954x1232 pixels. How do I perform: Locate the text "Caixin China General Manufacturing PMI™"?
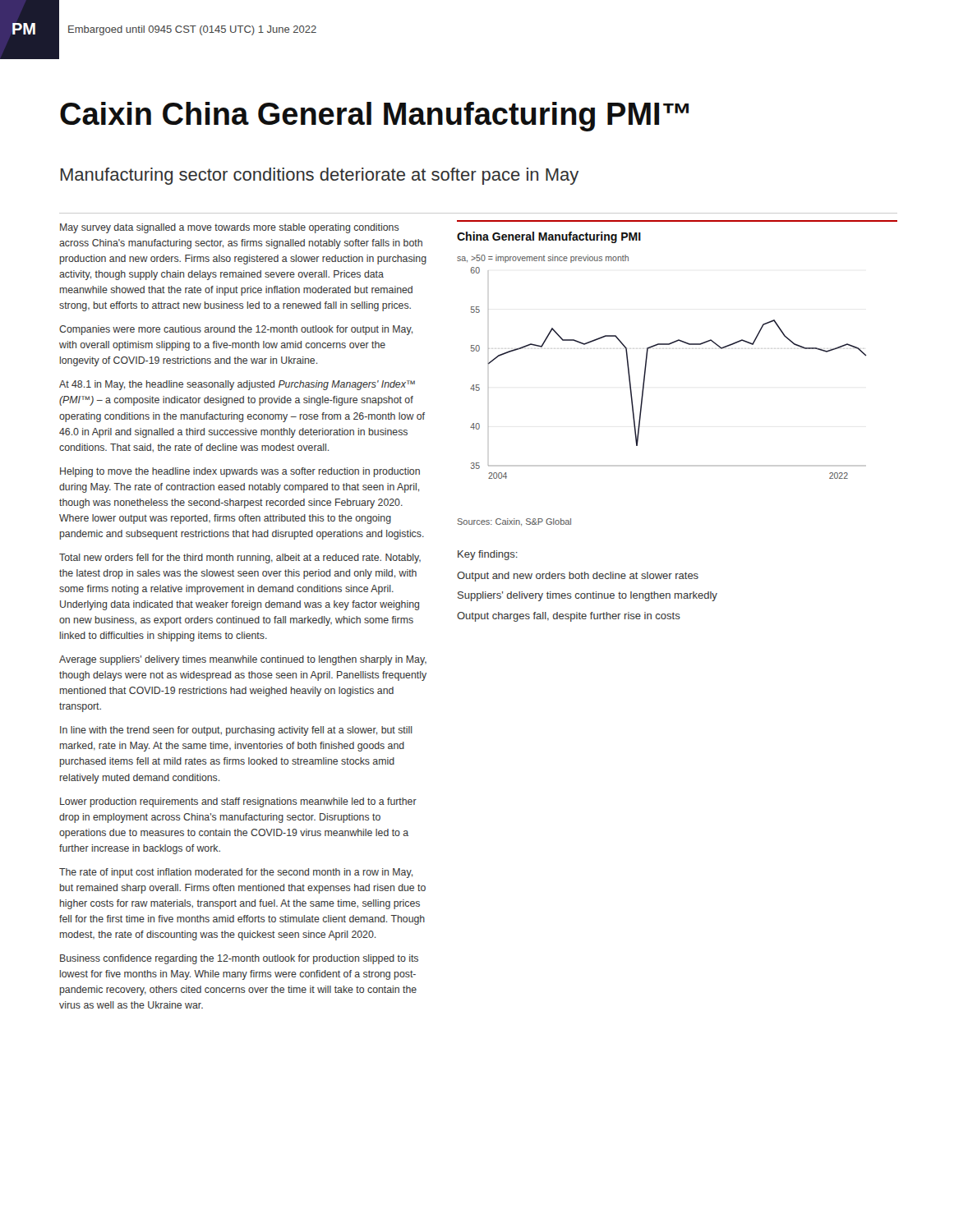click(x=478, y=115)
